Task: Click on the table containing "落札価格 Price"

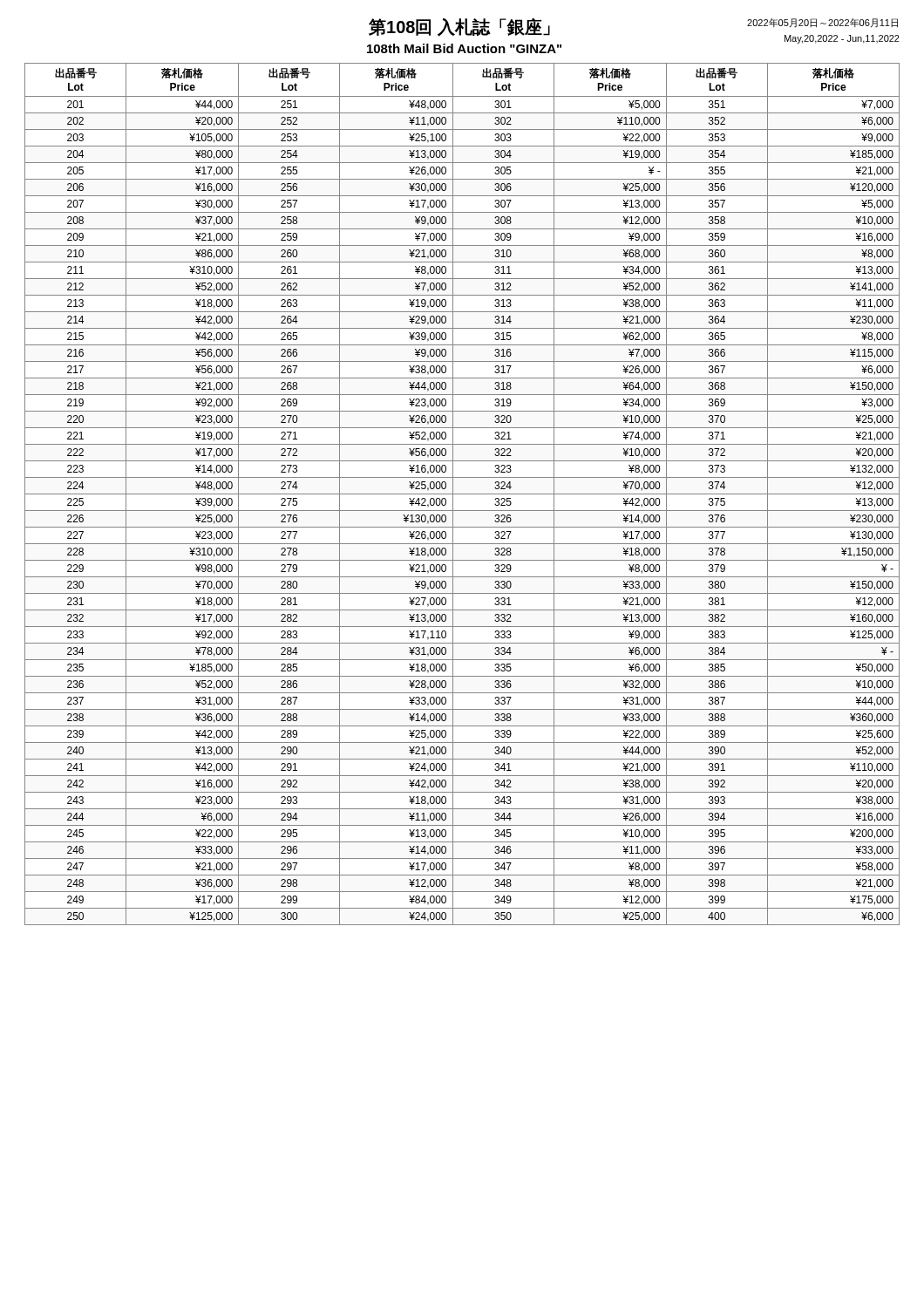Action: click(462, 494)
